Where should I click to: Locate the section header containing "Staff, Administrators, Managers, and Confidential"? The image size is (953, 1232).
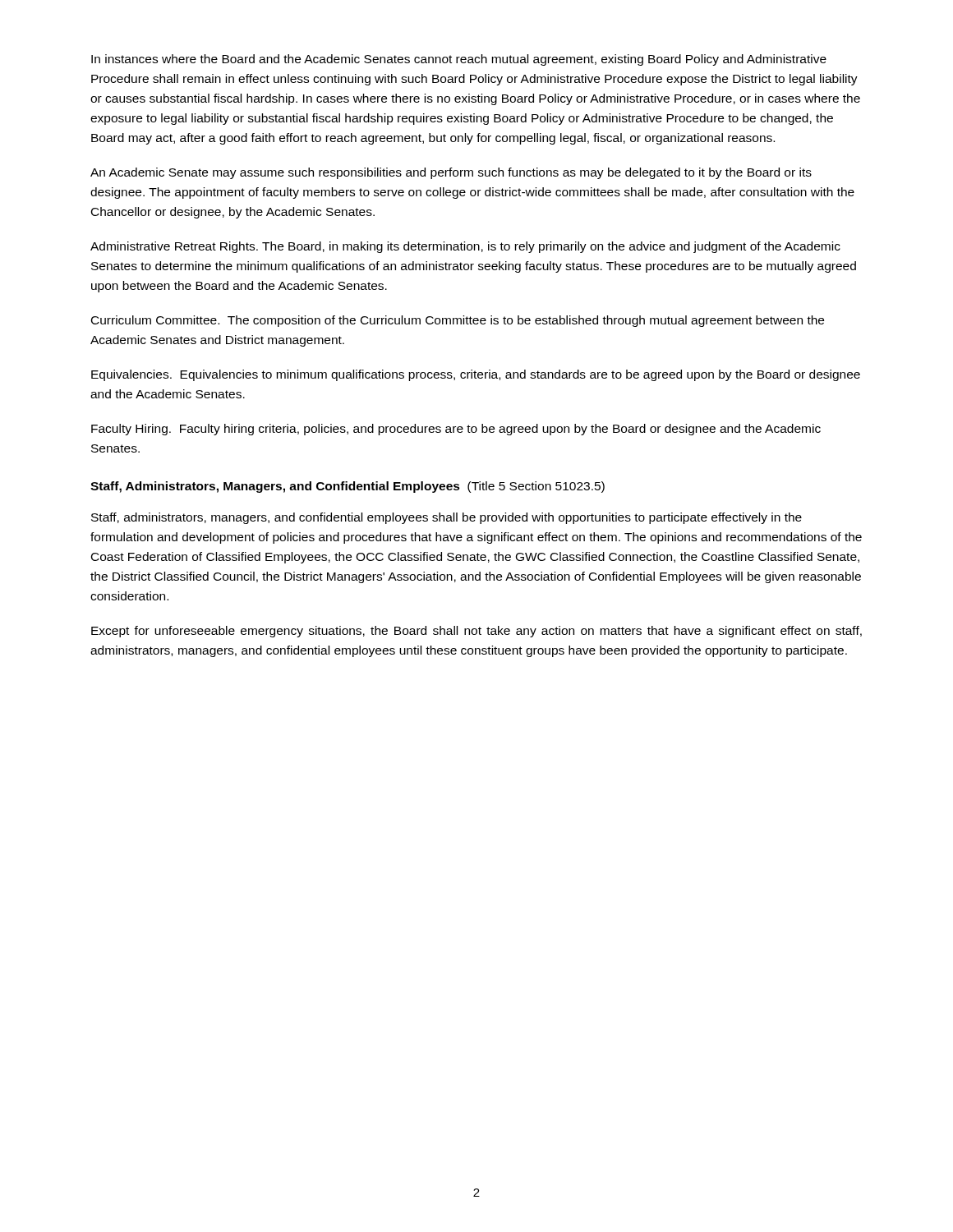348,486
